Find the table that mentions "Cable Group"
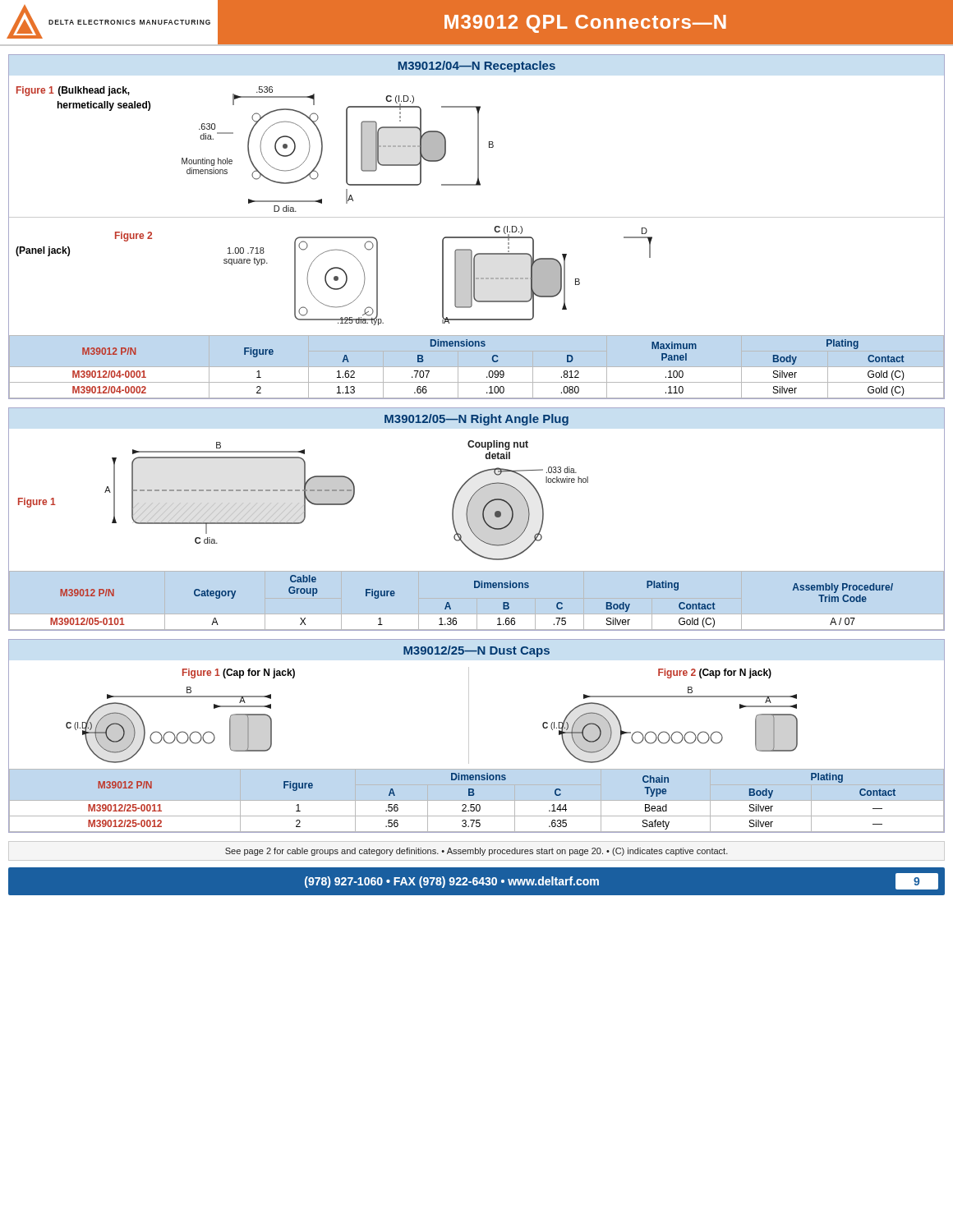Image resolution: width=953 pixels, height=1232 pixels. pyautogui.click(x=476, y=600)
